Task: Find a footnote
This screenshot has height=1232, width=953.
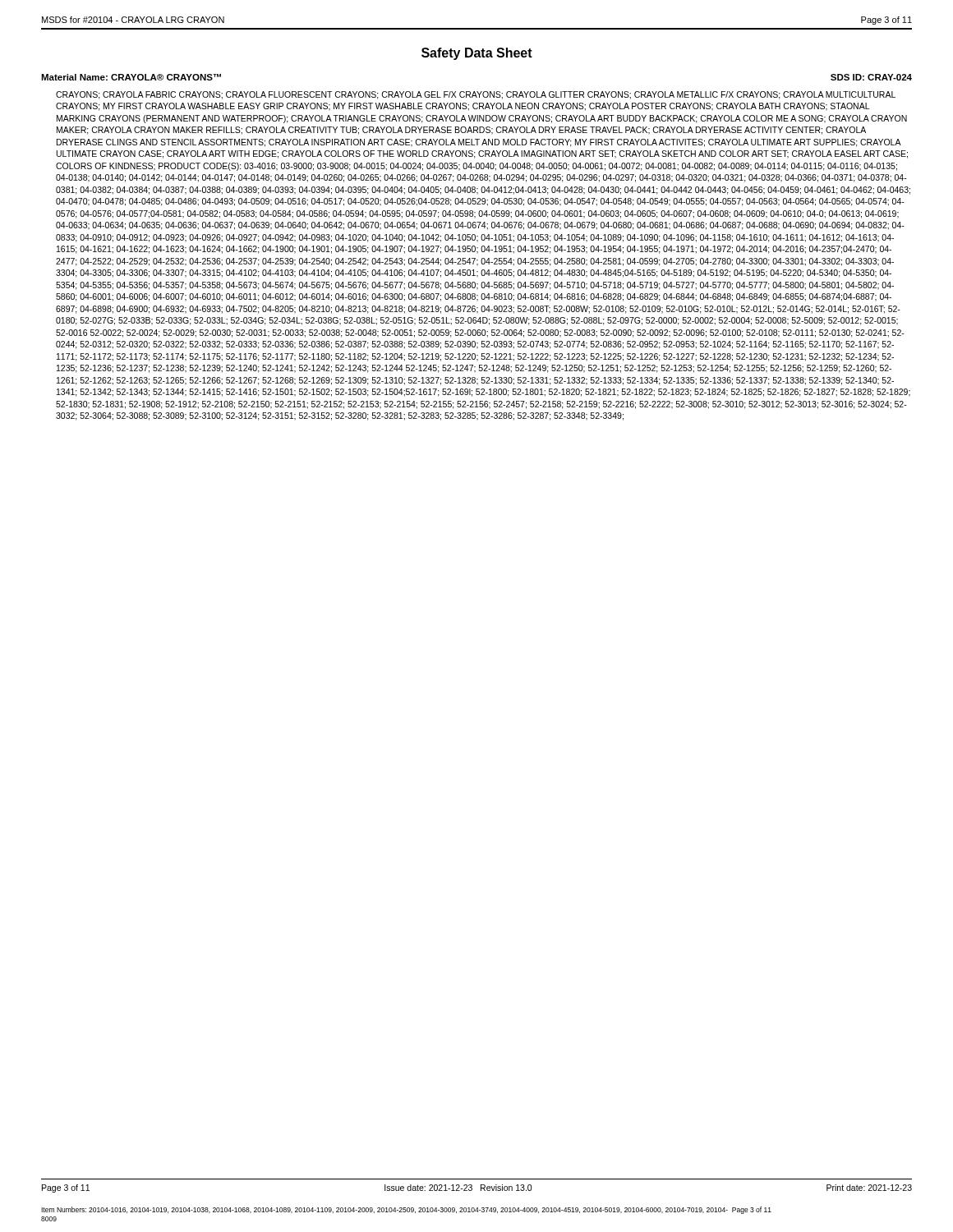Action: click(406, 1214)
